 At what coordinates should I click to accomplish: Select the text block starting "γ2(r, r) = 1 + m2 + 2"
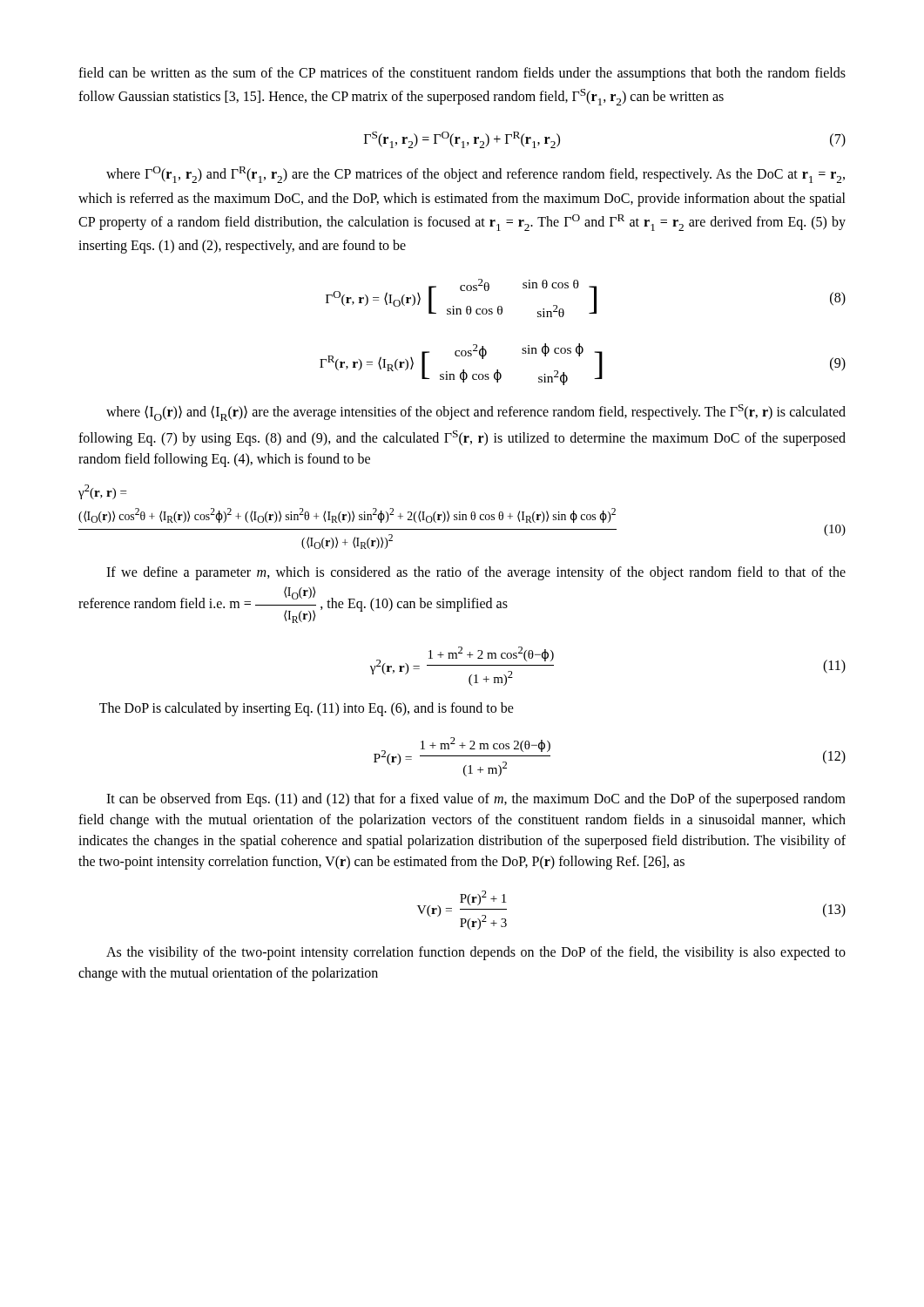pos(479,666)
